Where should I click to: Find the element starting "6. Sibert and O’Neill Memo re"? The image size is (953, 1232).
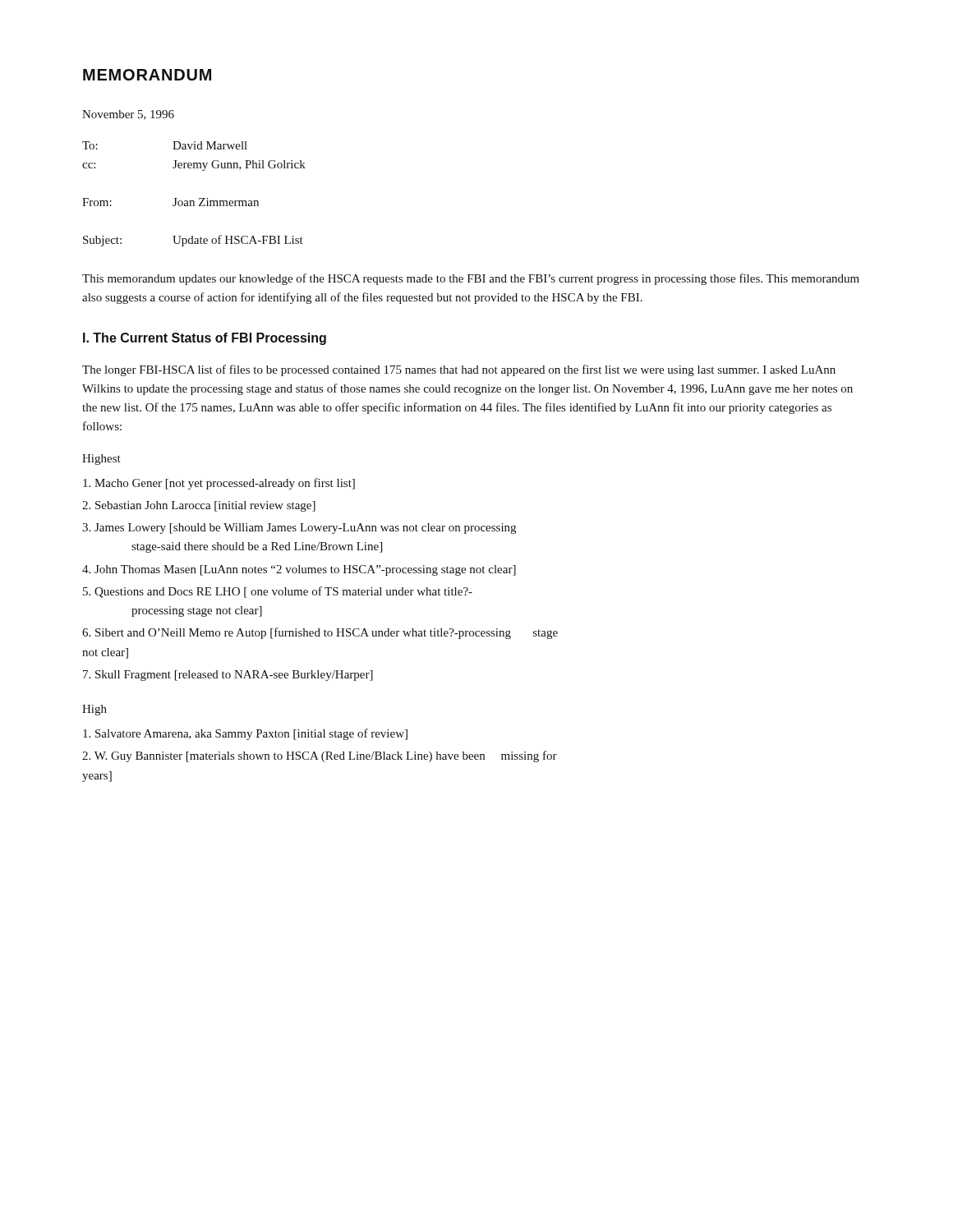coord(320,642)
